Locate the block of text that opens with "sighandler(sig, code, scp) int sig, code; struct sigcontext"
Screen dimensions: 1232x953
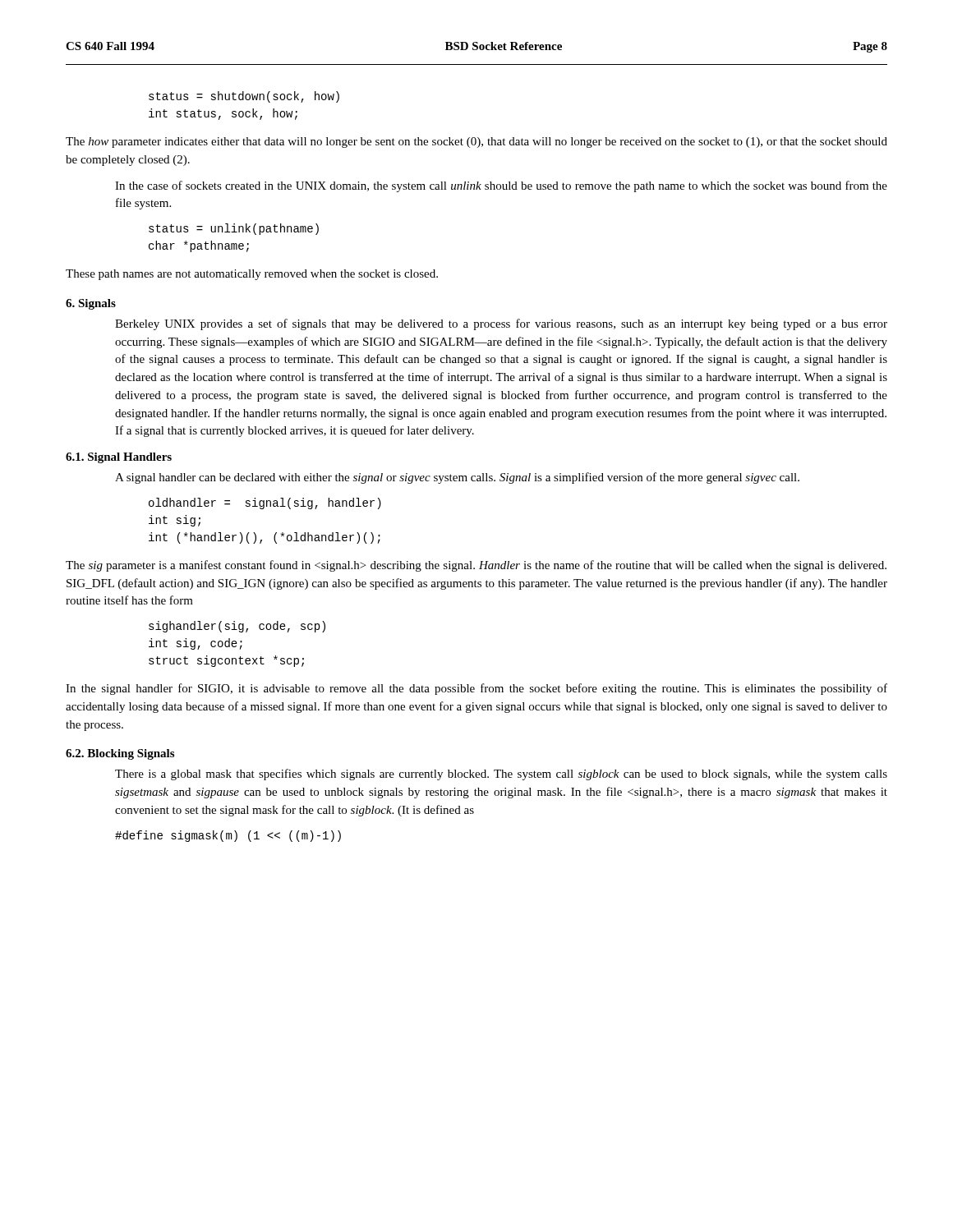(x=237, y=627)
